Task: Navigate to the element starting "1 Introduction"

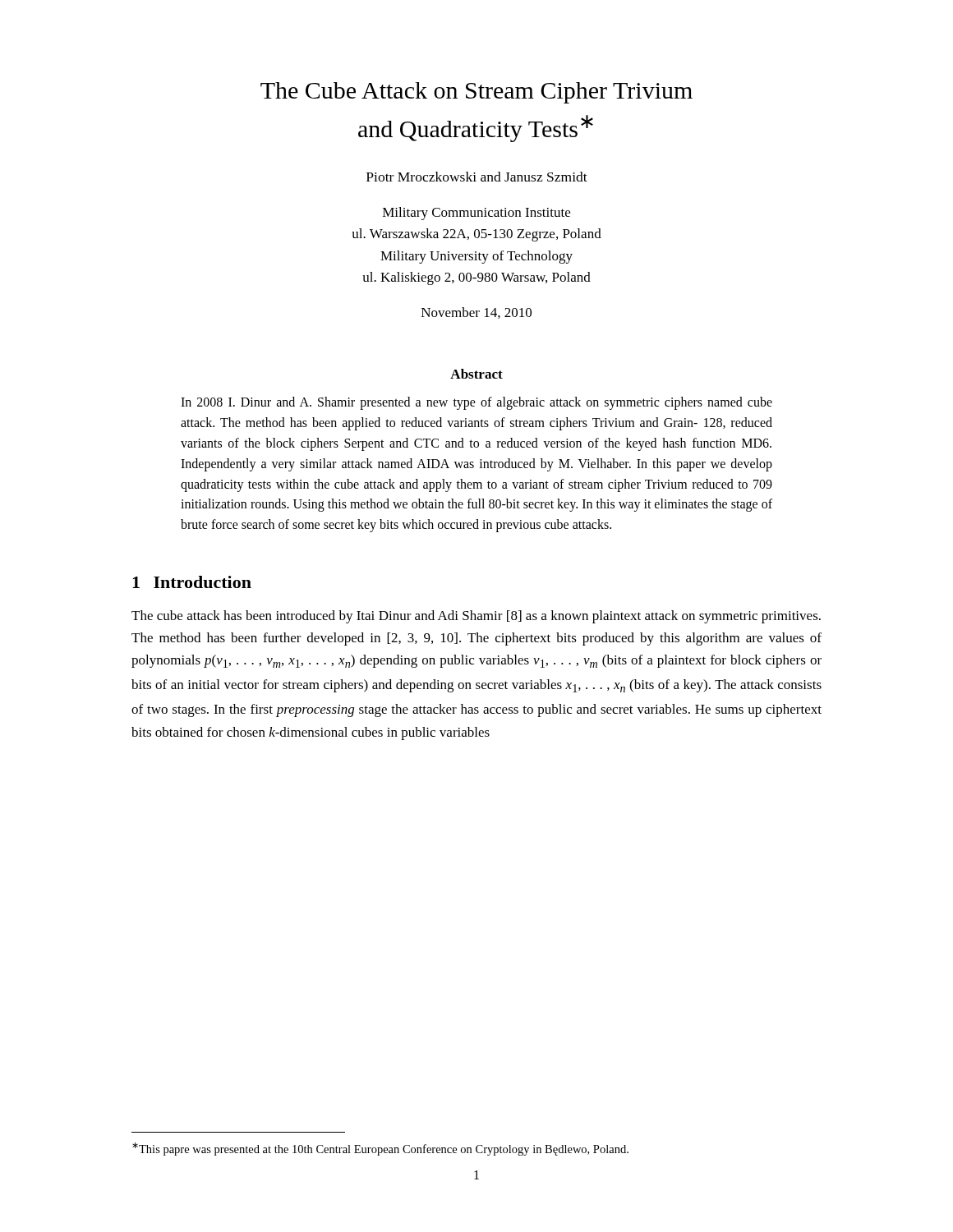Action: click(x=191, y=582)
